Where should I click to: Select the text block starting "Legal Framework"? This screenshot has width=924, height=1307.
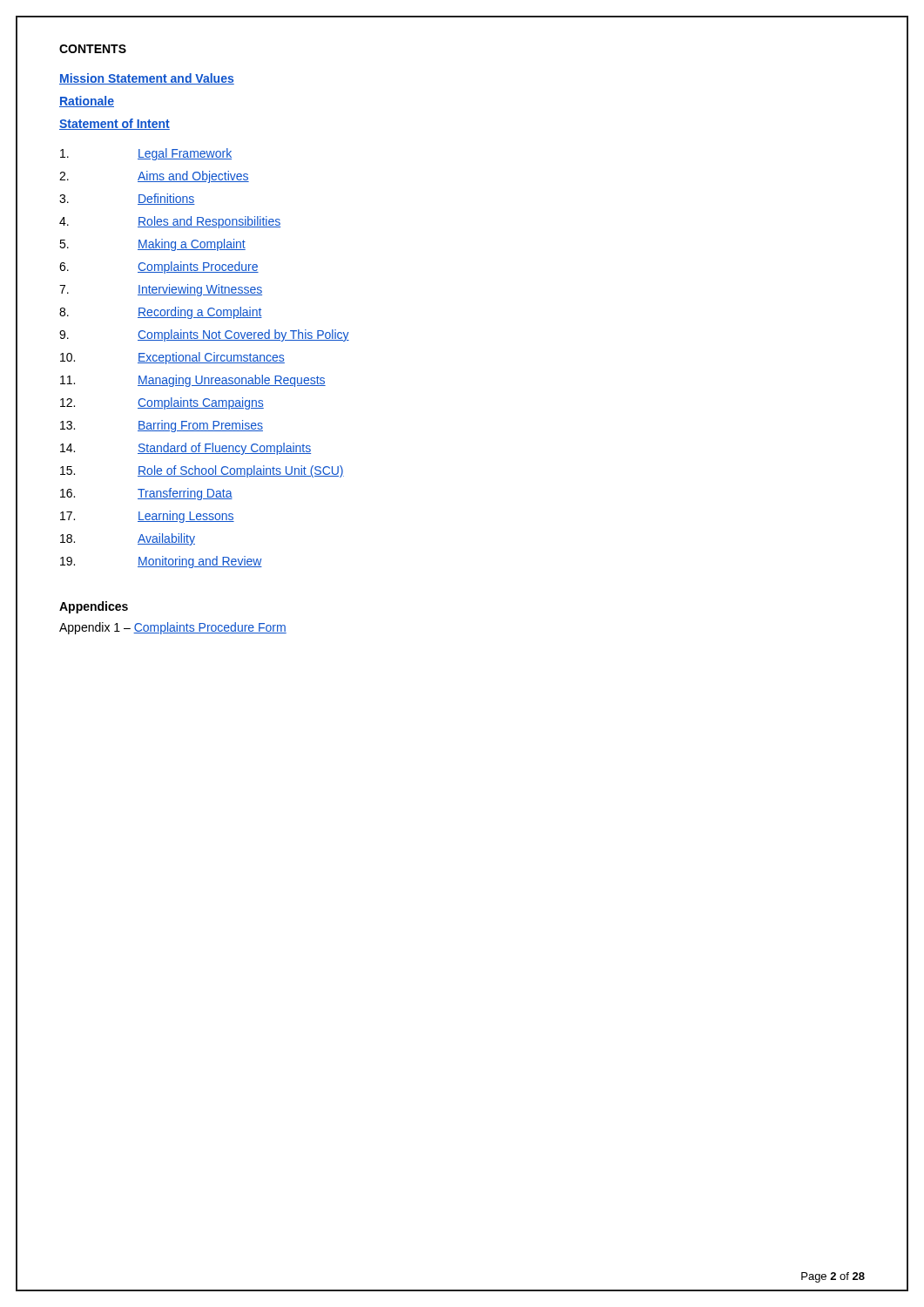[146, 153]
